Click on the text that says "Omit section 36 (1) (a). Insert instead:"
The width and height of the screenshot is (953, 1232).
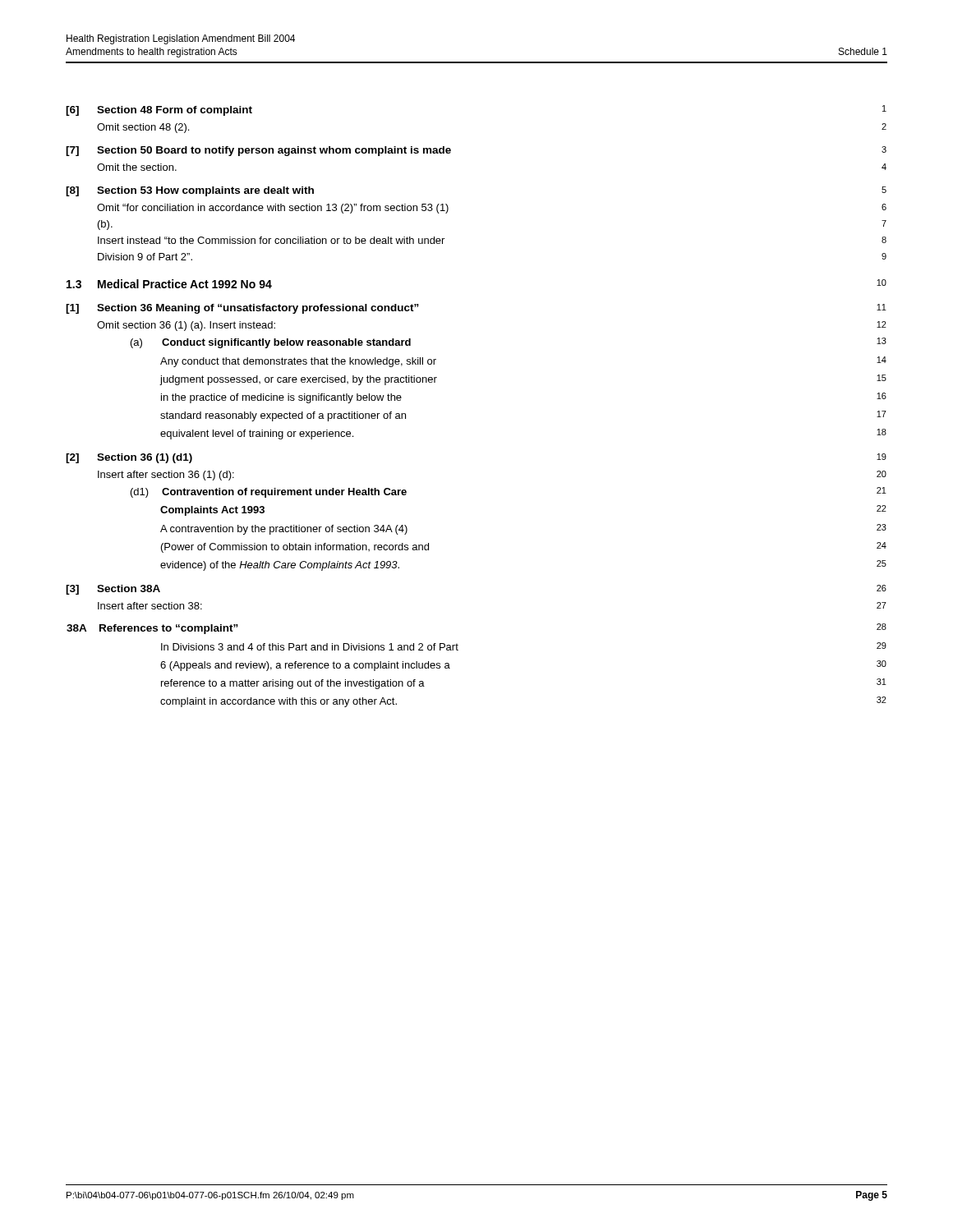187,325
